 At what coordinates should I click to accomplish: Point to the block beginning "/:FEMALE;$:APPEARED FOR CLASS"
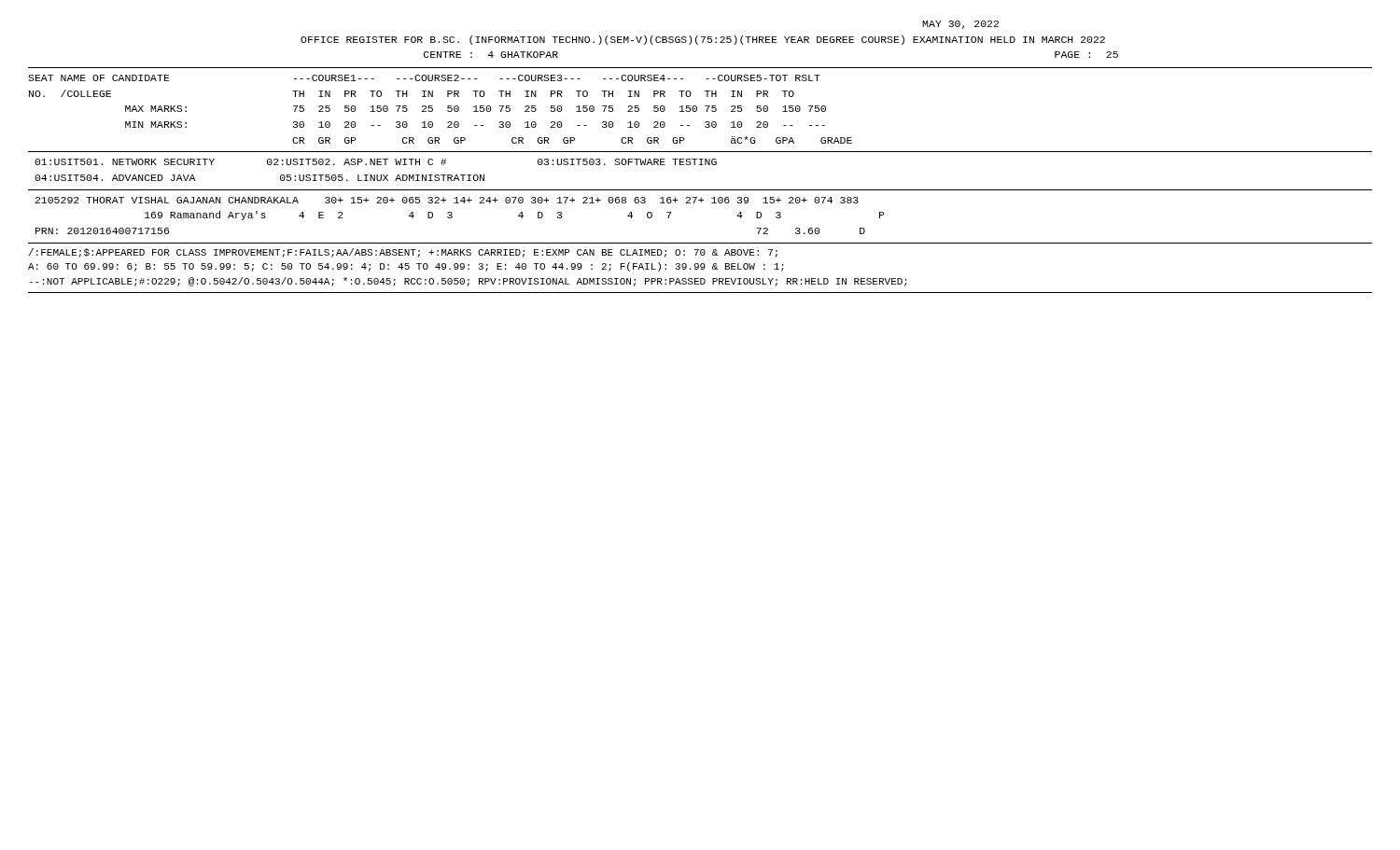(x=700, y=268)
